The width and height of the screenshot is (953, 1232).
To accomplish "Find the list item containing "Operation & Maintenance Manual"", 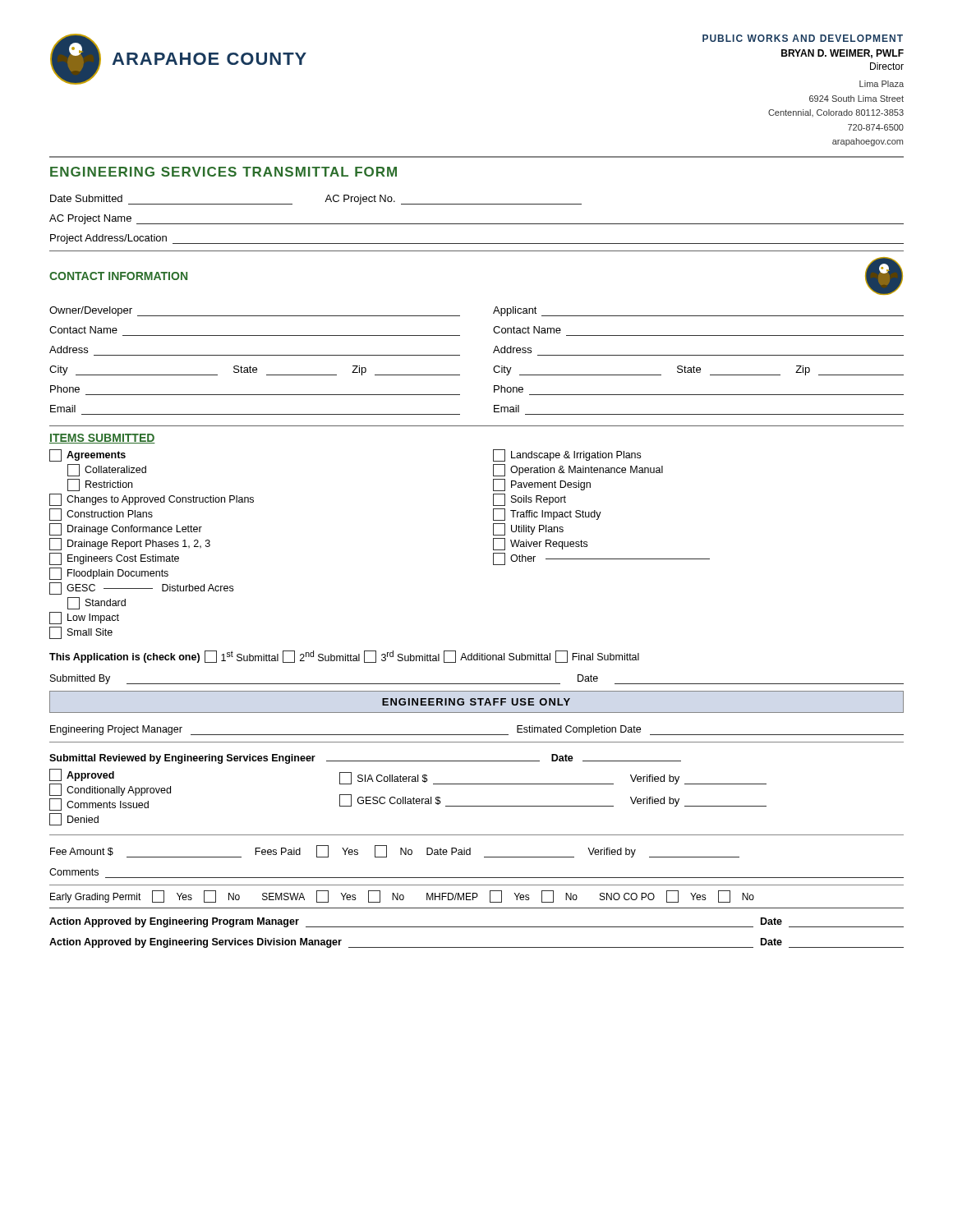I will pyautogui.click(x=578, y=470).
